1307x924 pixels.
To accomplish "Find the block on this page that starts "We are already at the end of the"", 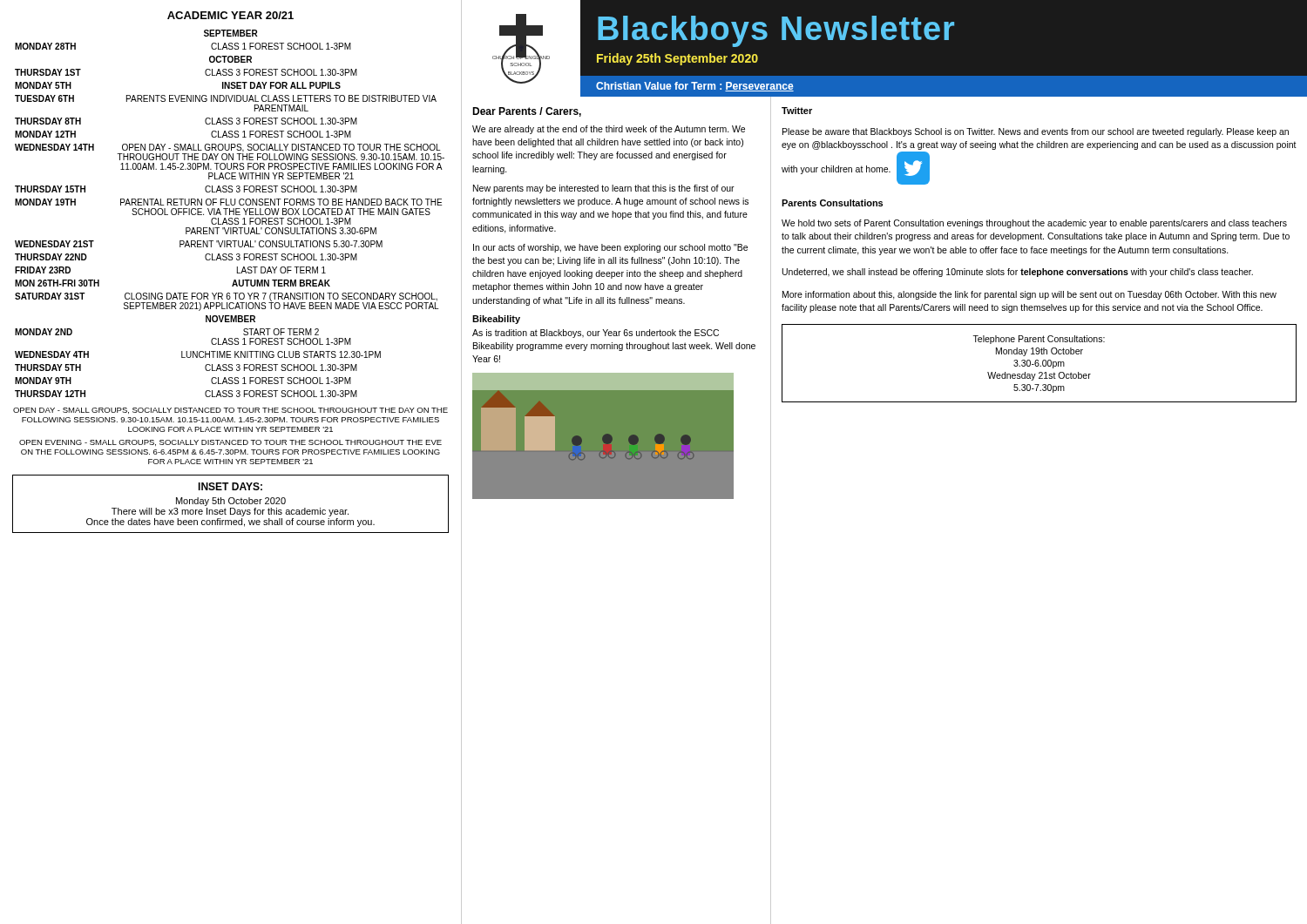I will pos(616,215).
